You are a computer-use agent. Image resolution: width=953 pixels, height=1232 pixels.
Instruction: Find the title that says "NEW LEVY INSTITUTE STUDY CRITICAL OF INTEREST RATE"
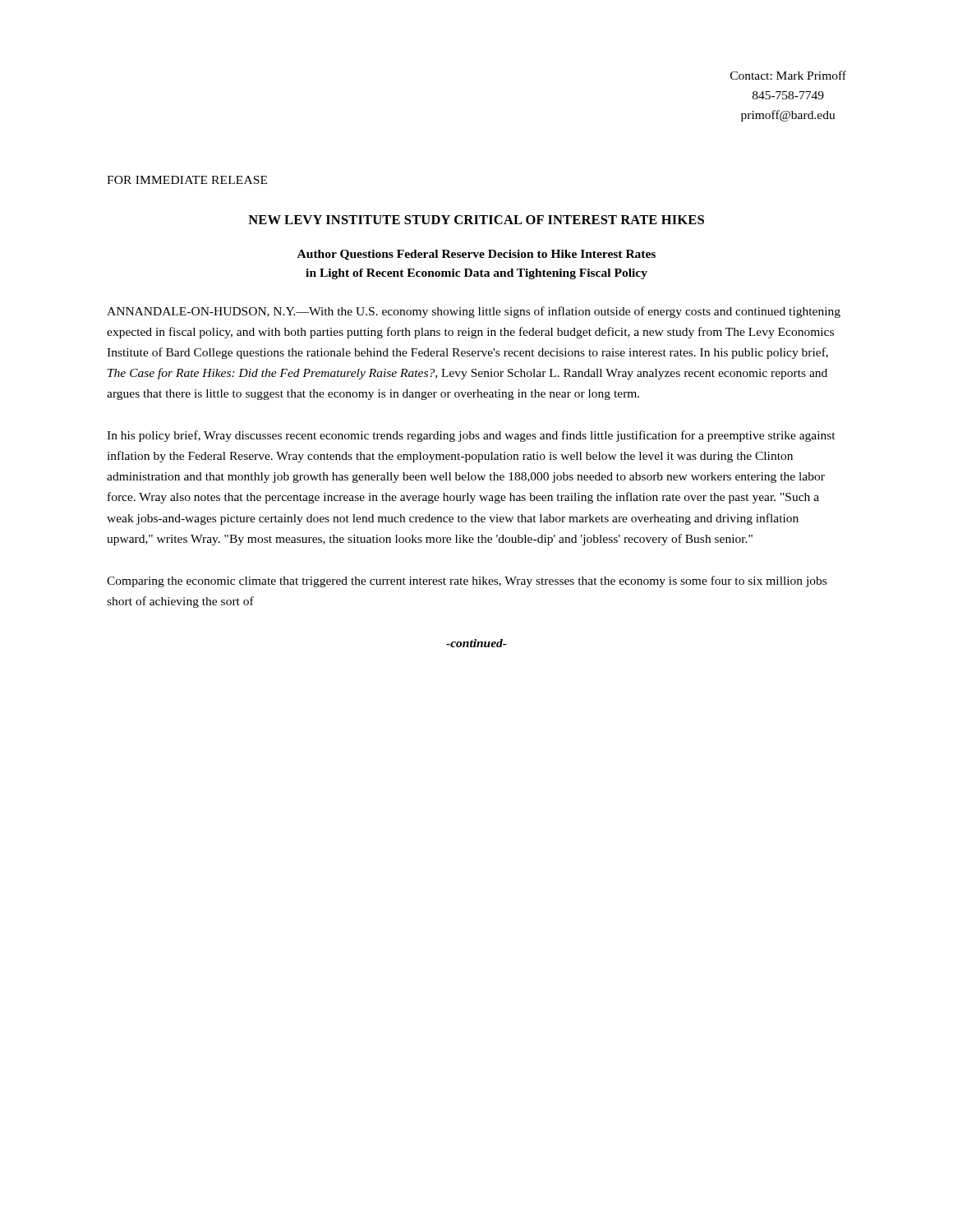pos(476,220)
